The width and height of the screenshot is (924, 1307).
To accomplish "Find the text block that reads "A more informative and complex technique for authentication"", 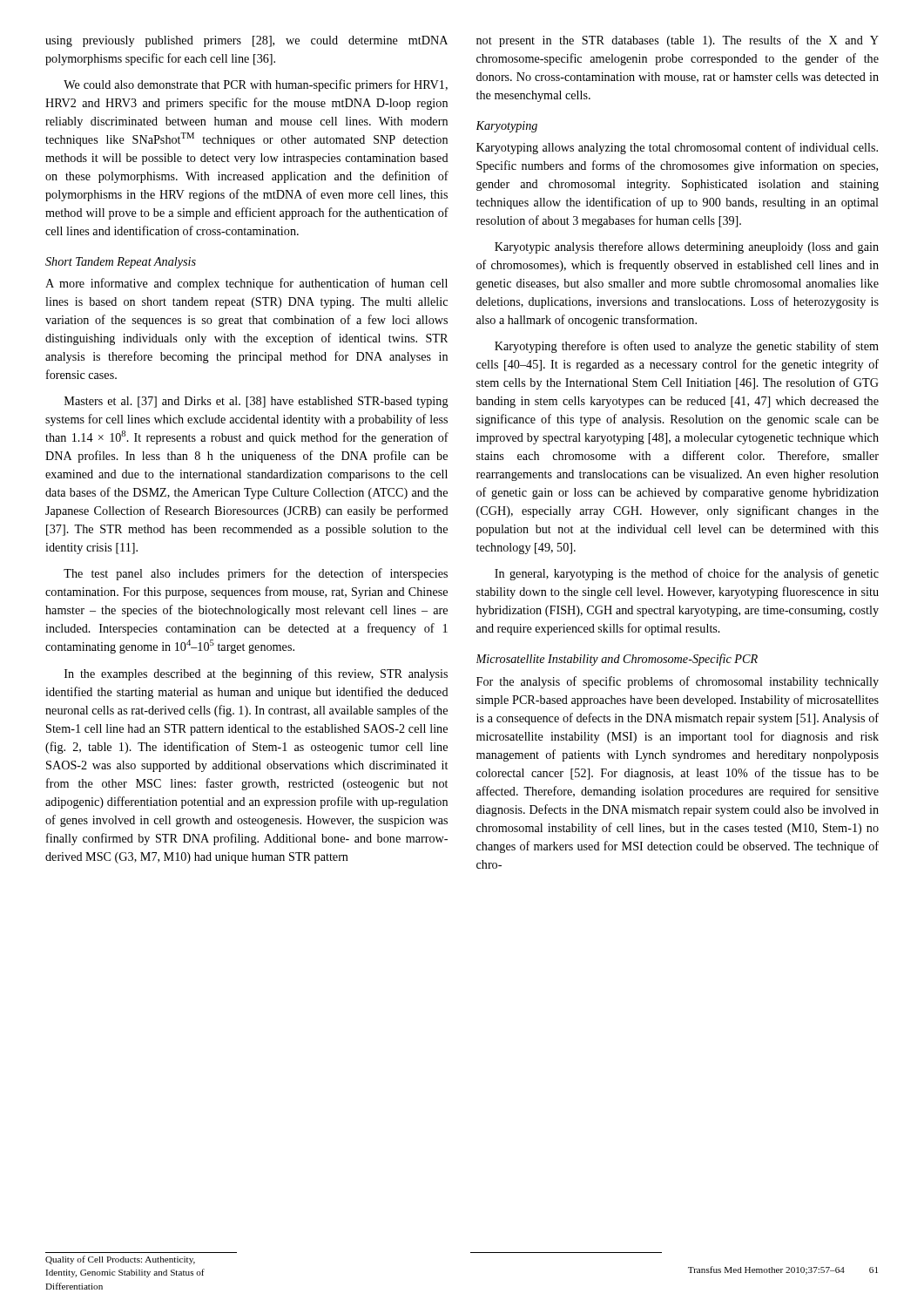I will 247,570.
